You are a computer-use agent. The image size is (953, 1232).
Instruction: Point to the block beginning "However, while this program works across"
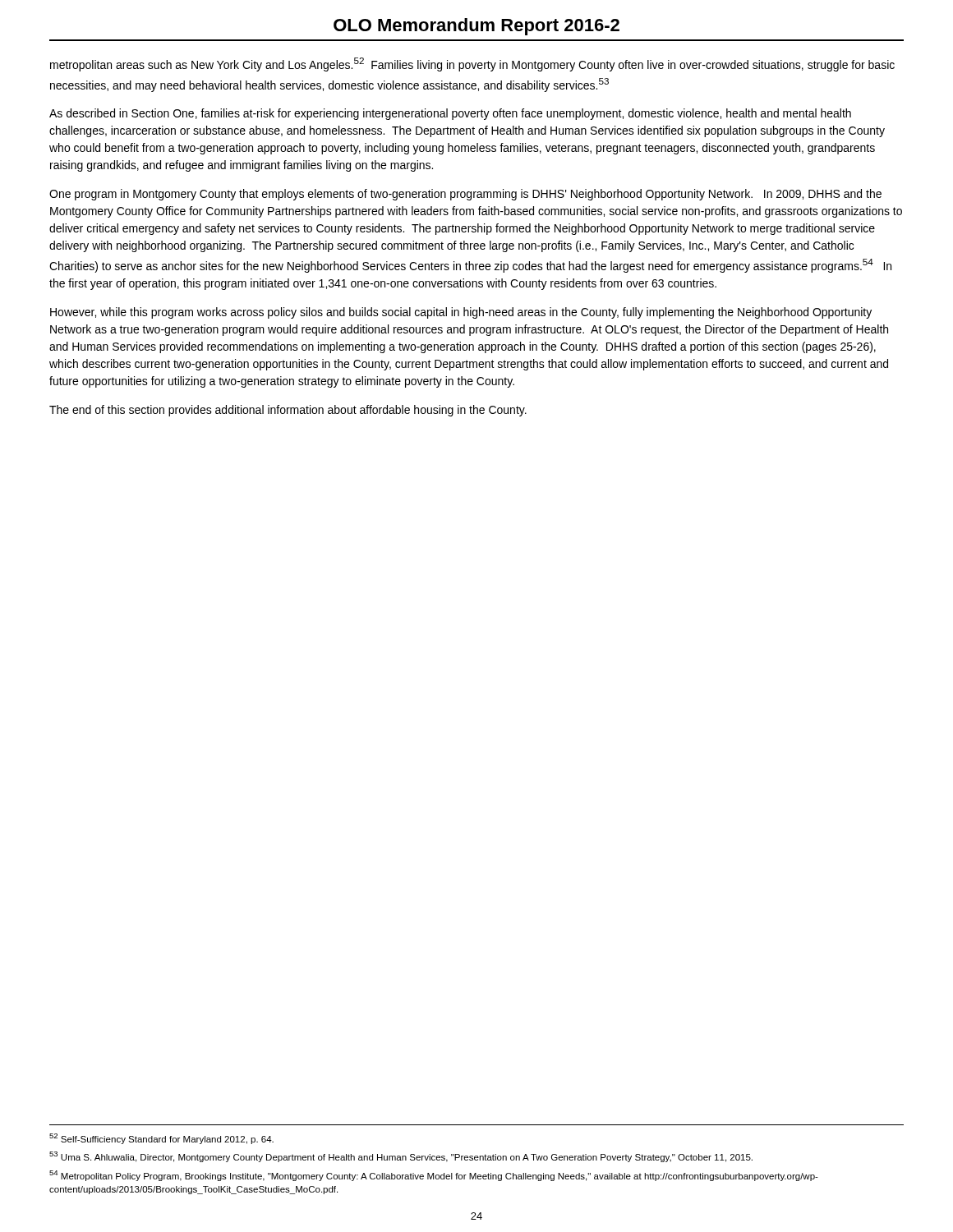tap(469, 347)
